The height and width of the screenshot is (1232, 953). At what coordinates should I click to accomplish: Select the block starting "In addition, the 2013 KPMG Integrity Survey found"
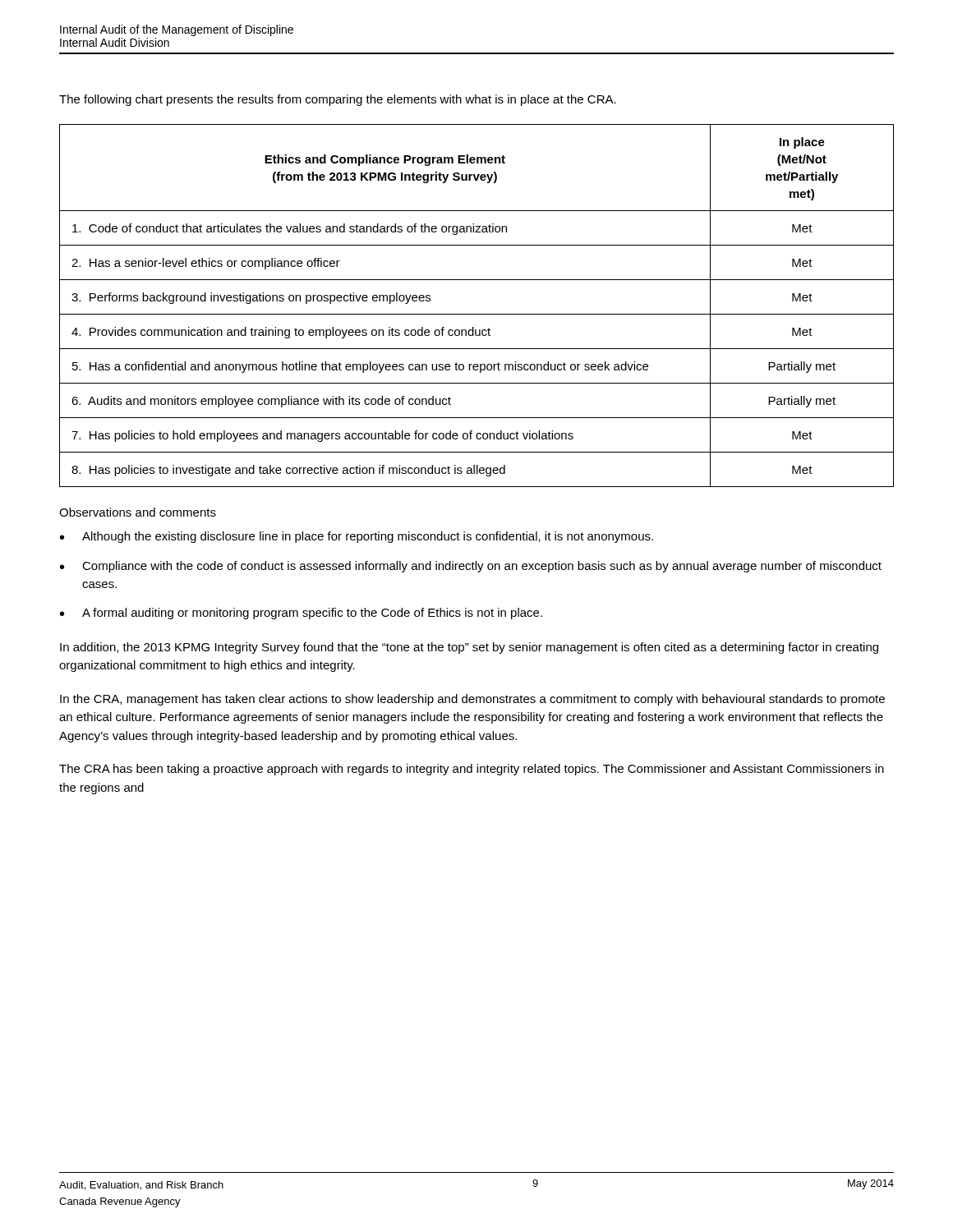476,656
